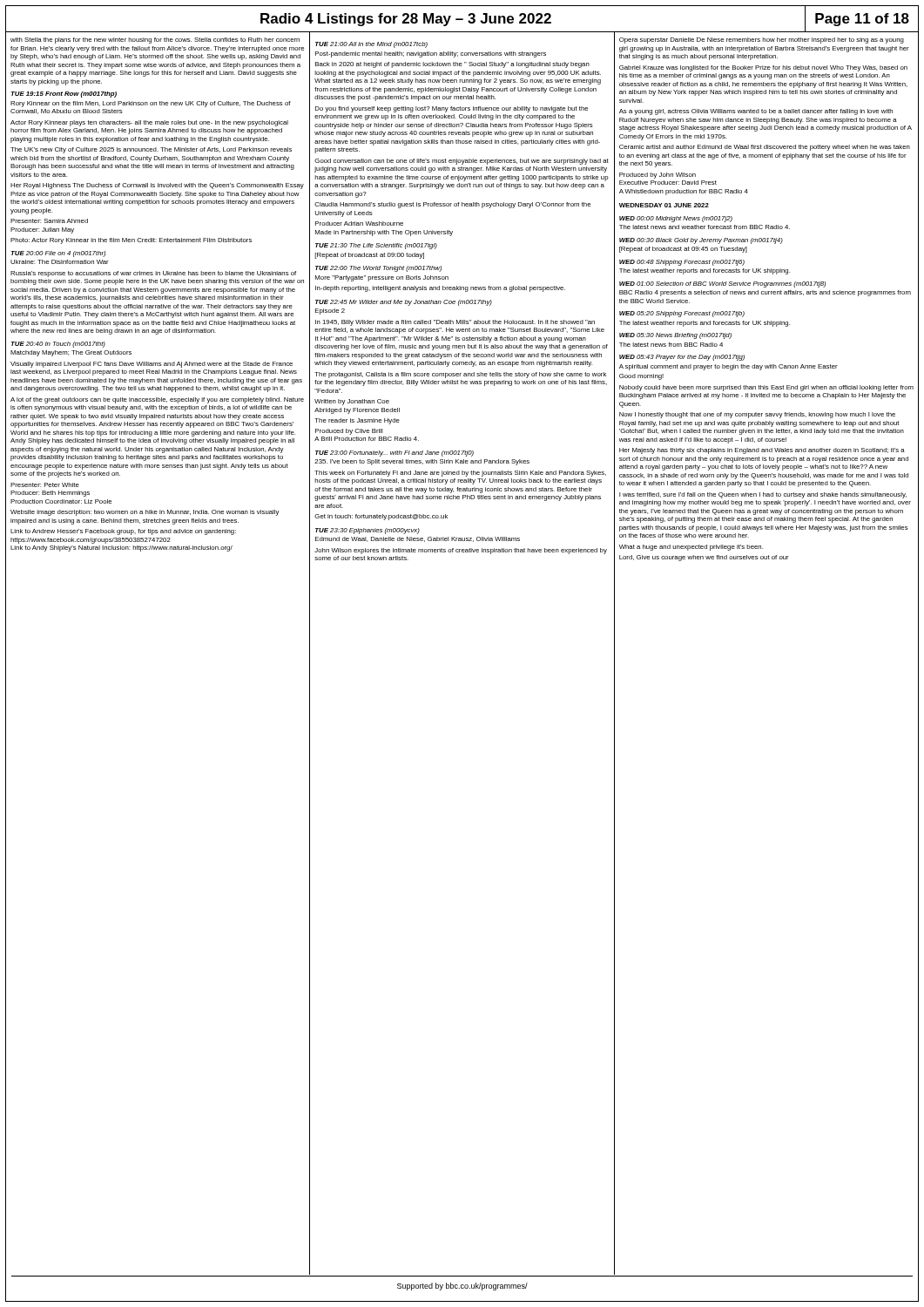Select the text block that says "TUE 21:00 All"
Screen dimensions: 1307x924
click(462, 301)
